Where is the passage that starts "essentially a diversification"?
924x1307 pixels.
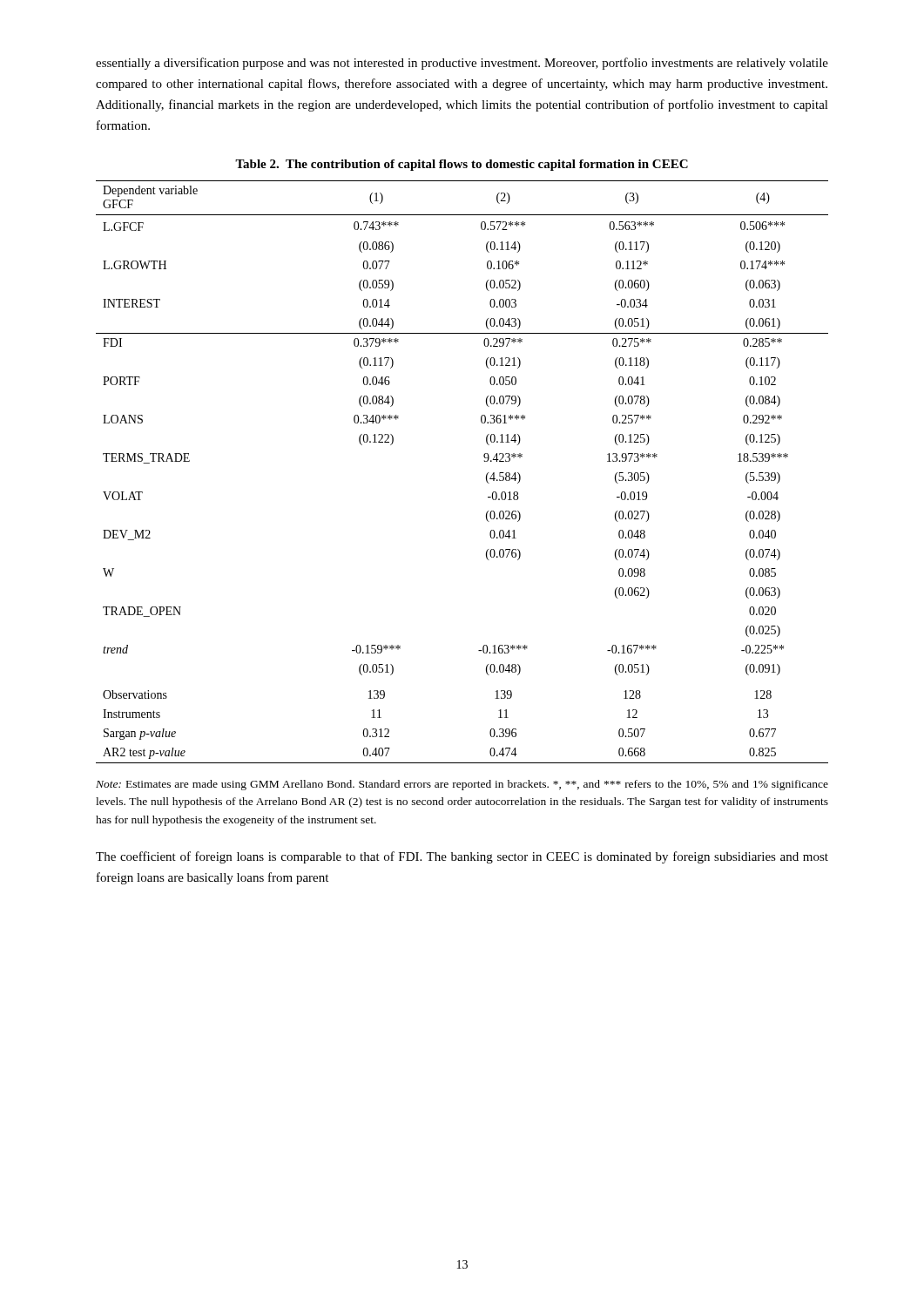pyautogui.click(x=462, y=94)
